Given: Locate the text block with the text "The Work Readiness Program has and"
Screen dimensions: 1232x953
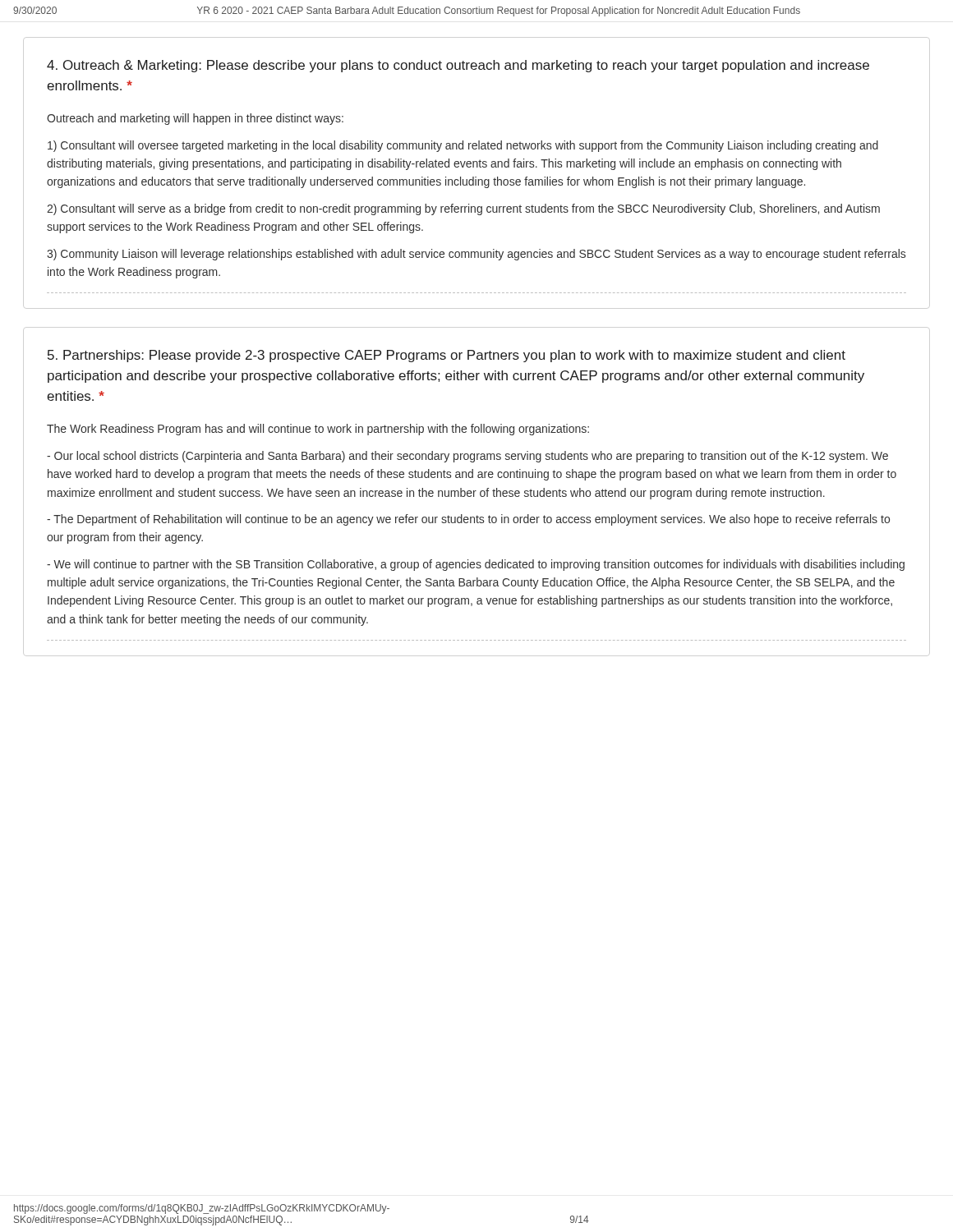Looking at the screenshot, I should (318, 429).
